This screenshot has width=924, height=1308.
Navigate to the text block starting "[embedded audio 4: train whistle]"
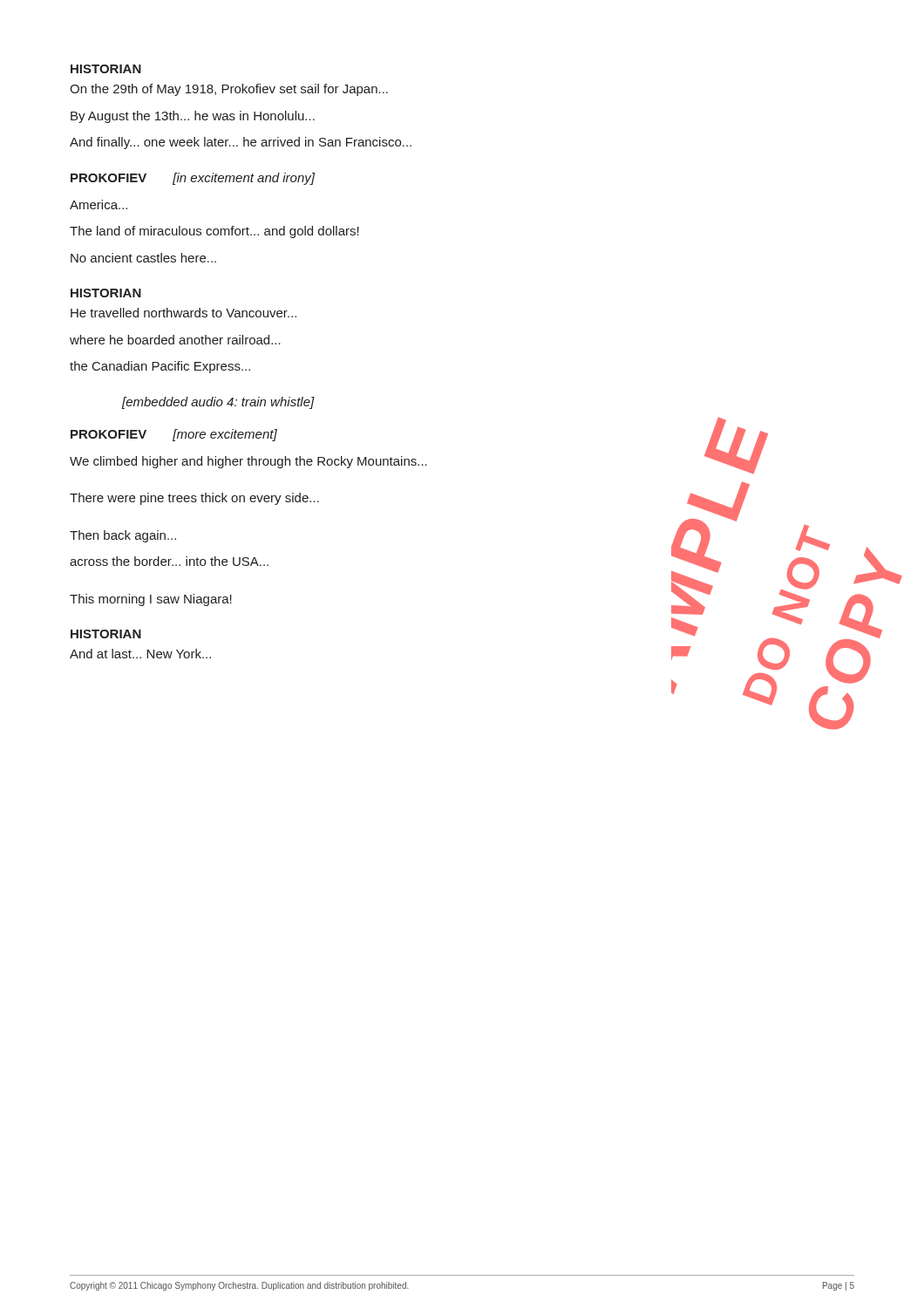218,401
